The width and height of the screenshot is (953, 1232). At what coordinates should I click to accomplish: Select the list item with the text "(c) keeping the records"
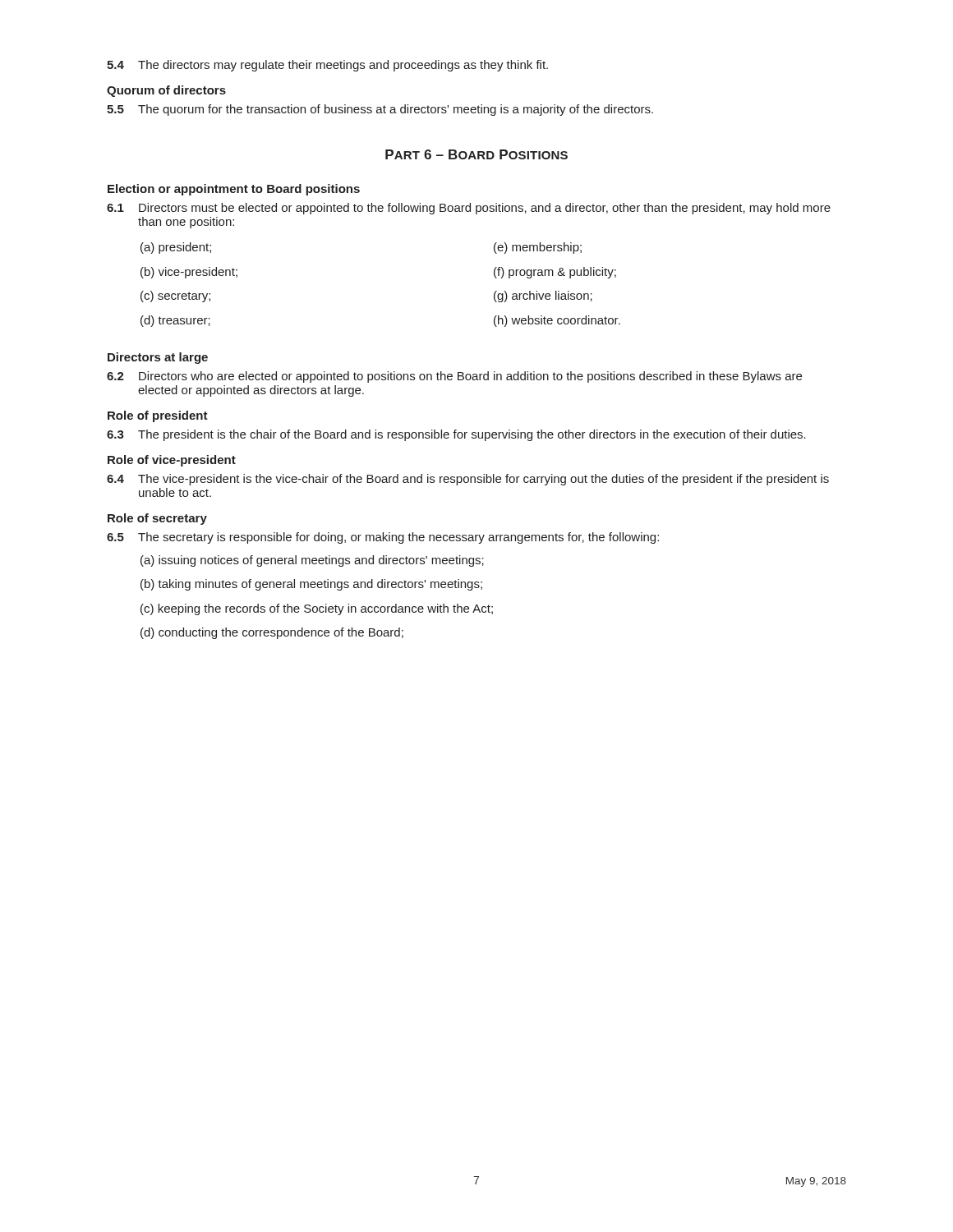click(317, 608)
